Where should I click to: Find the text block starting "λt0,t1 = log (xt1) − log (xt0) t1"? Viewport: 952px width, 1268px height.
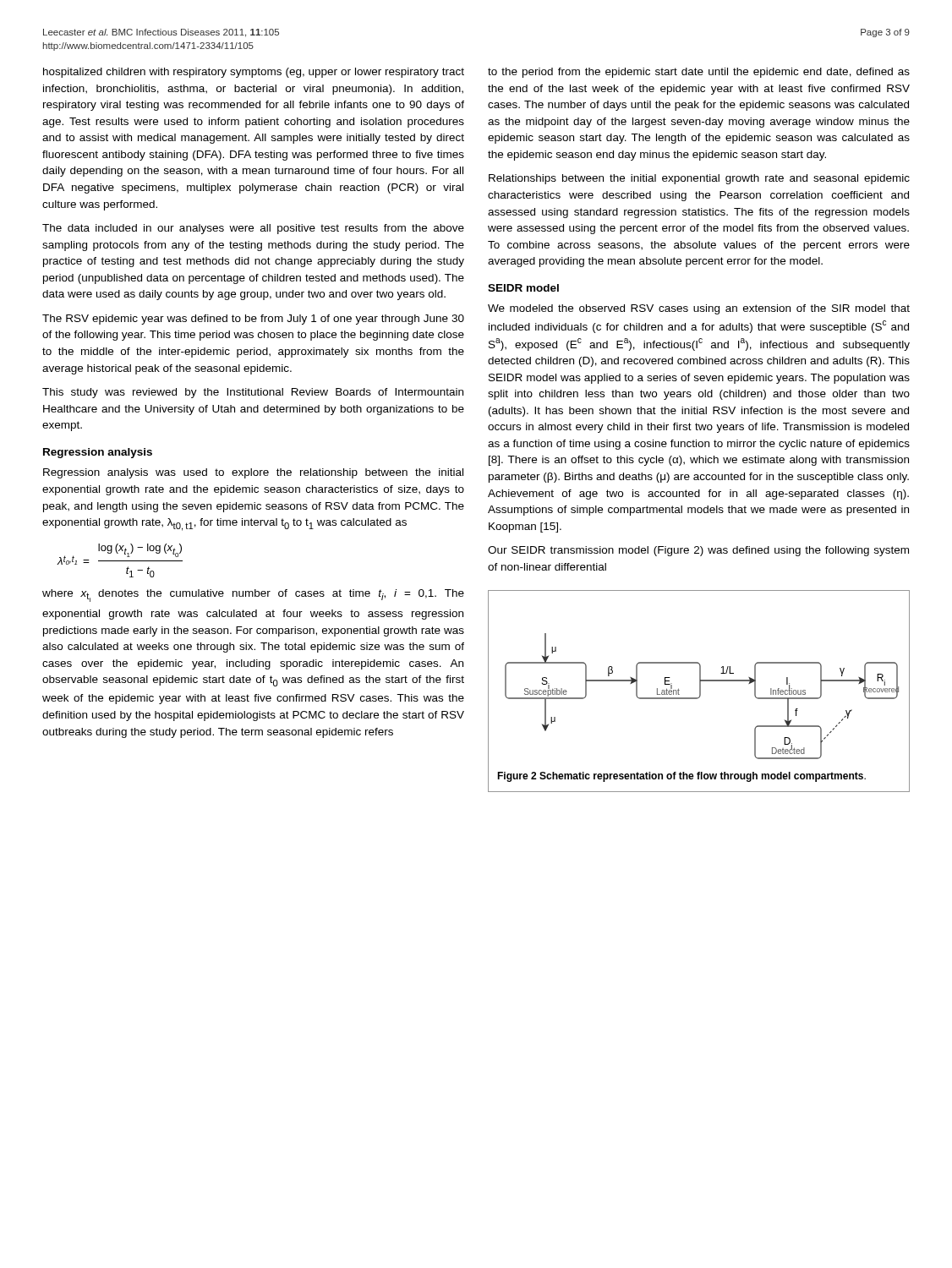(120, 561)
